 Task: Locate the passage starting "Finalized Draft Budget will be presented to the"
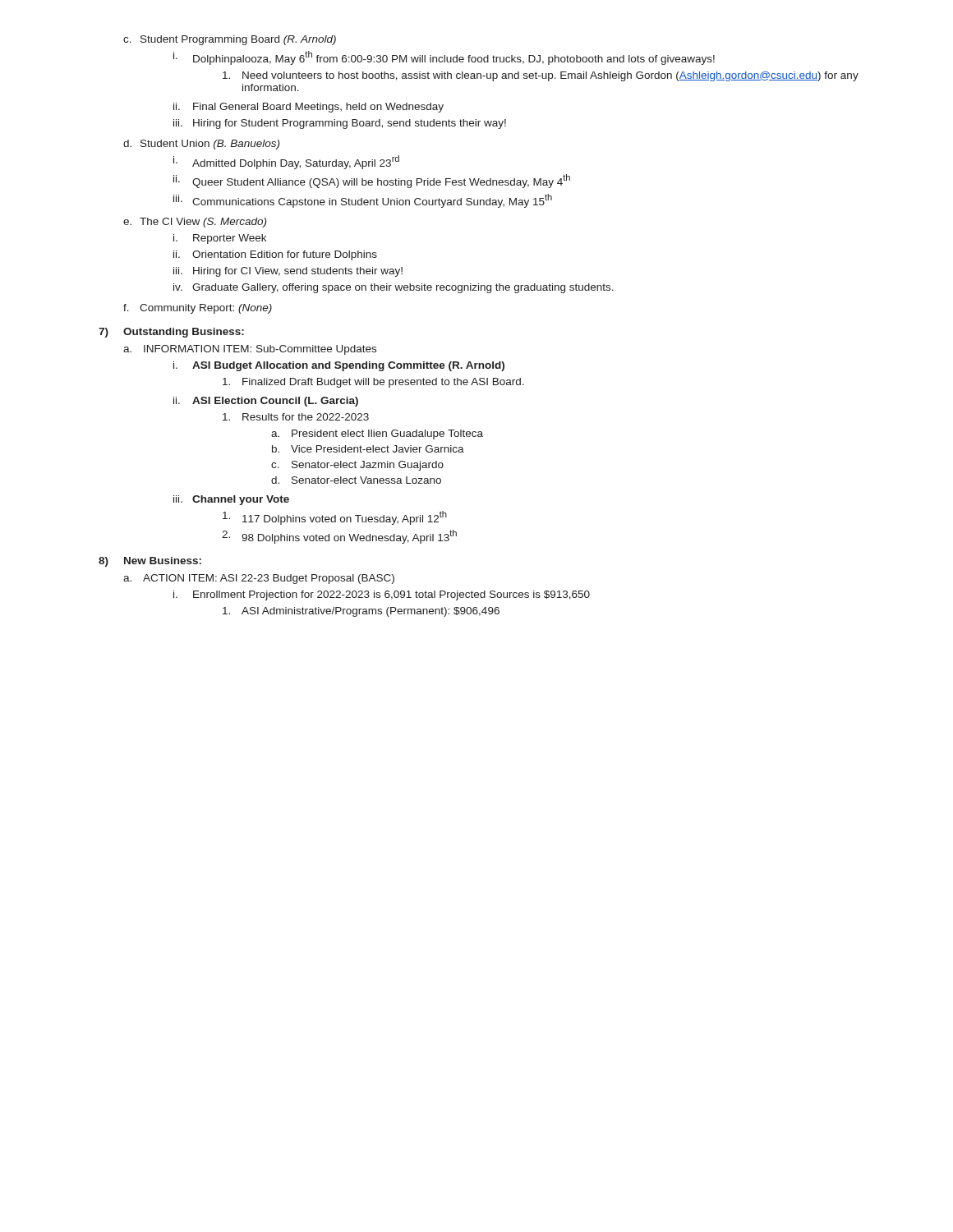coord(373,382)
